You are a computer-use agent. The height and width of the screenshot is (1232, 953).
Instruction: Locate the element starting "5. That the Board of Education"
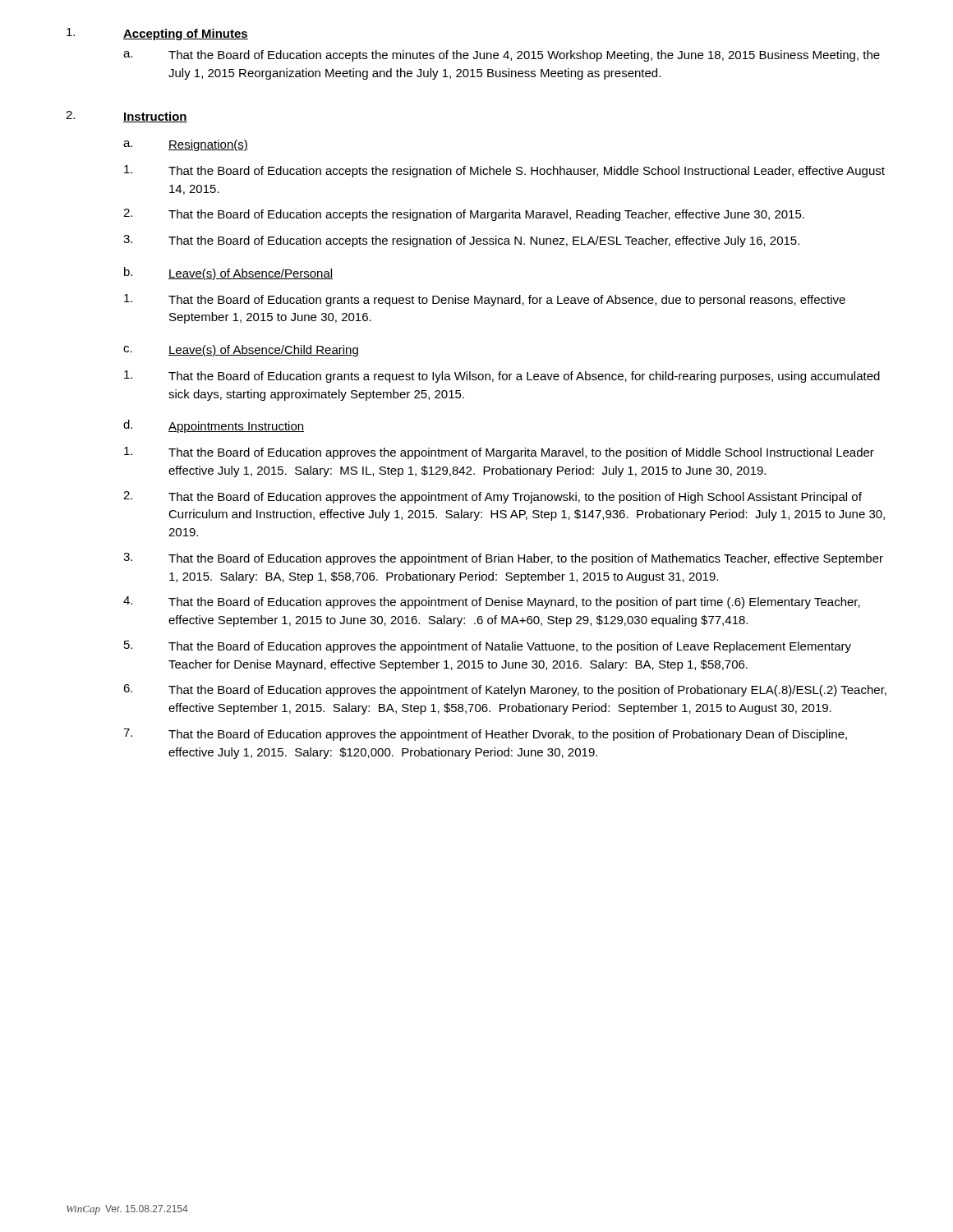point(476,655)
